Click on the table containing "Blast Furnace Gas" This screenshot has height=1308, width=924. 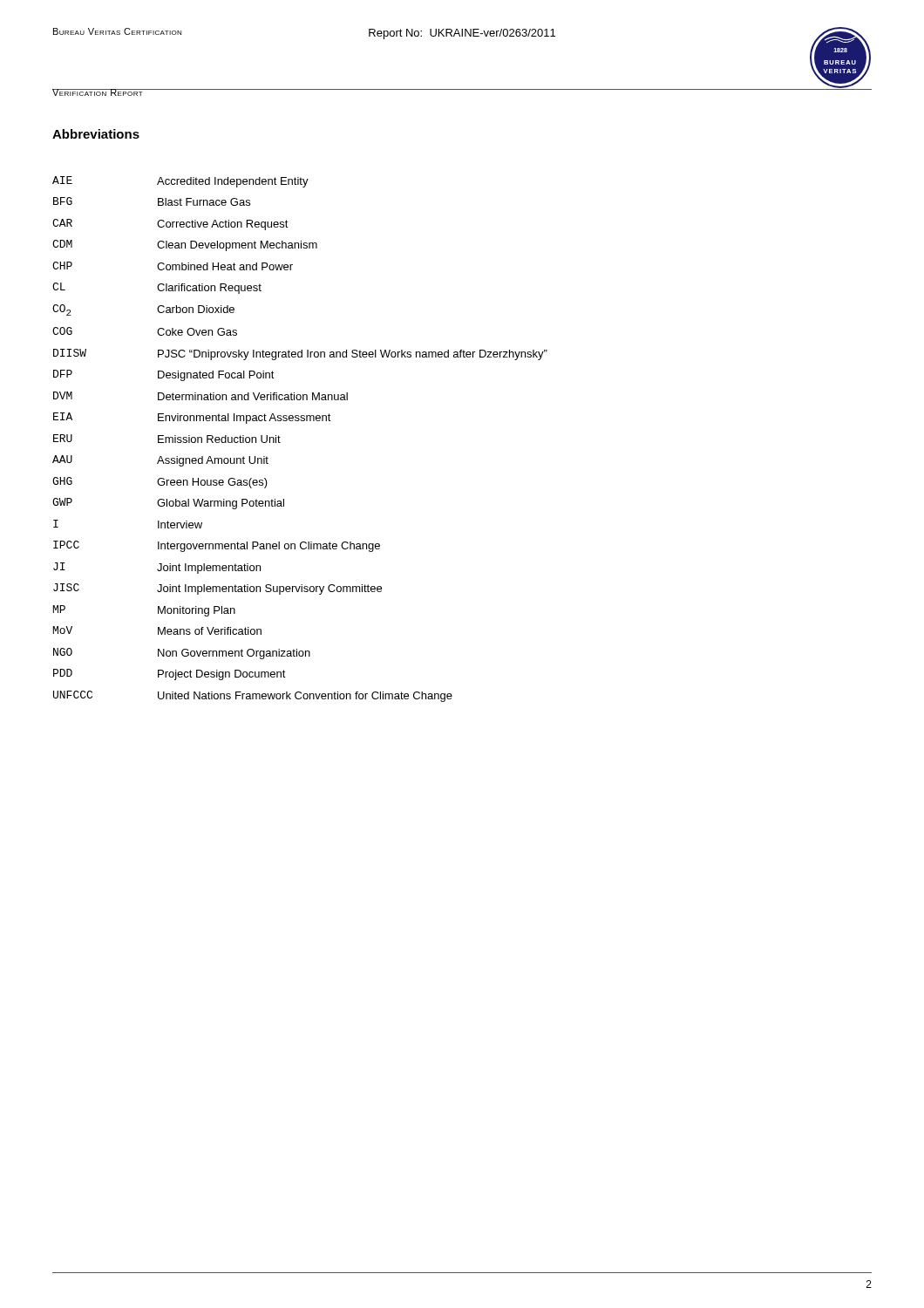462,438
